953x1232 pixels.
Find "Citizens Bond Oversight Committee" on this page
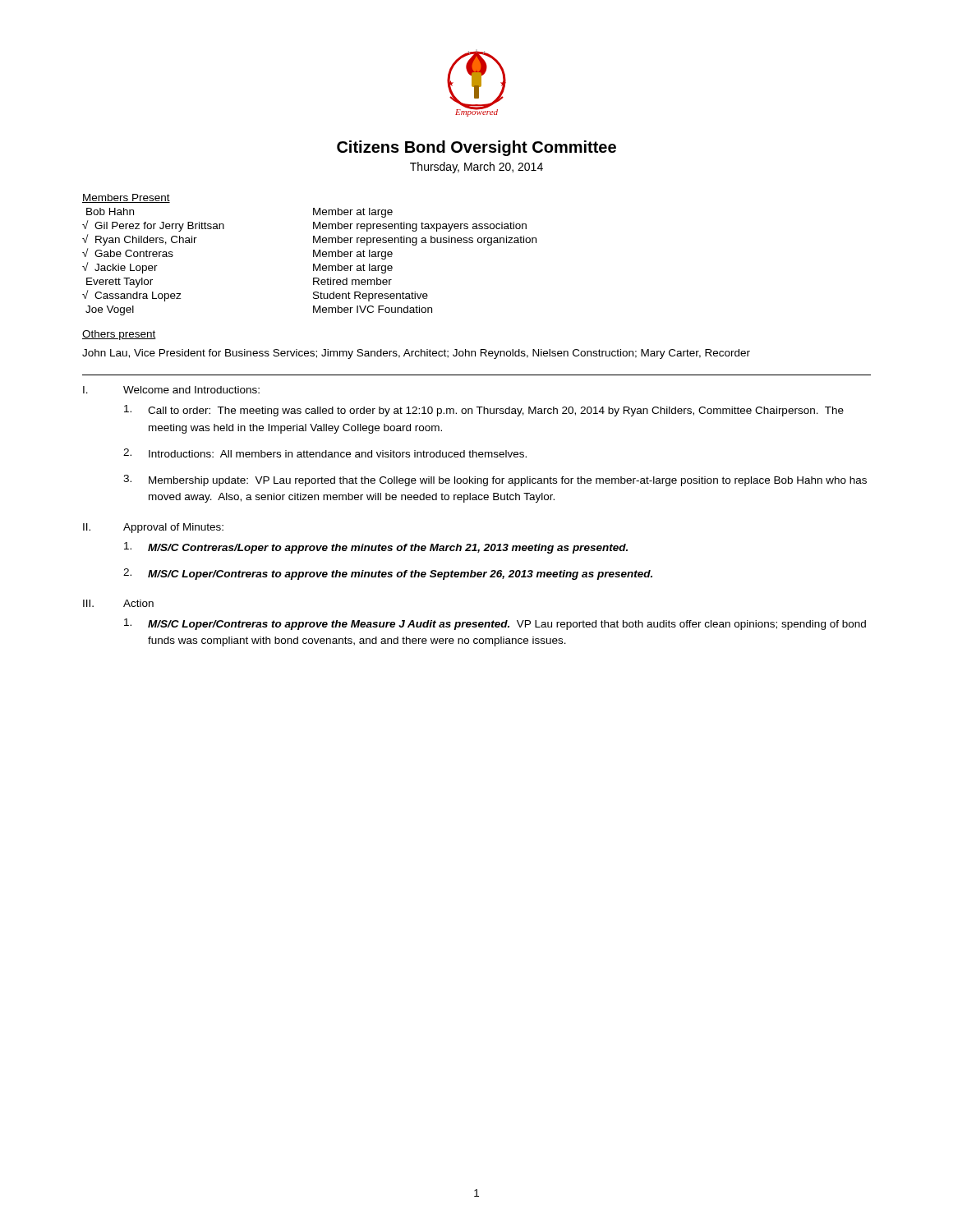click(476, 147)
